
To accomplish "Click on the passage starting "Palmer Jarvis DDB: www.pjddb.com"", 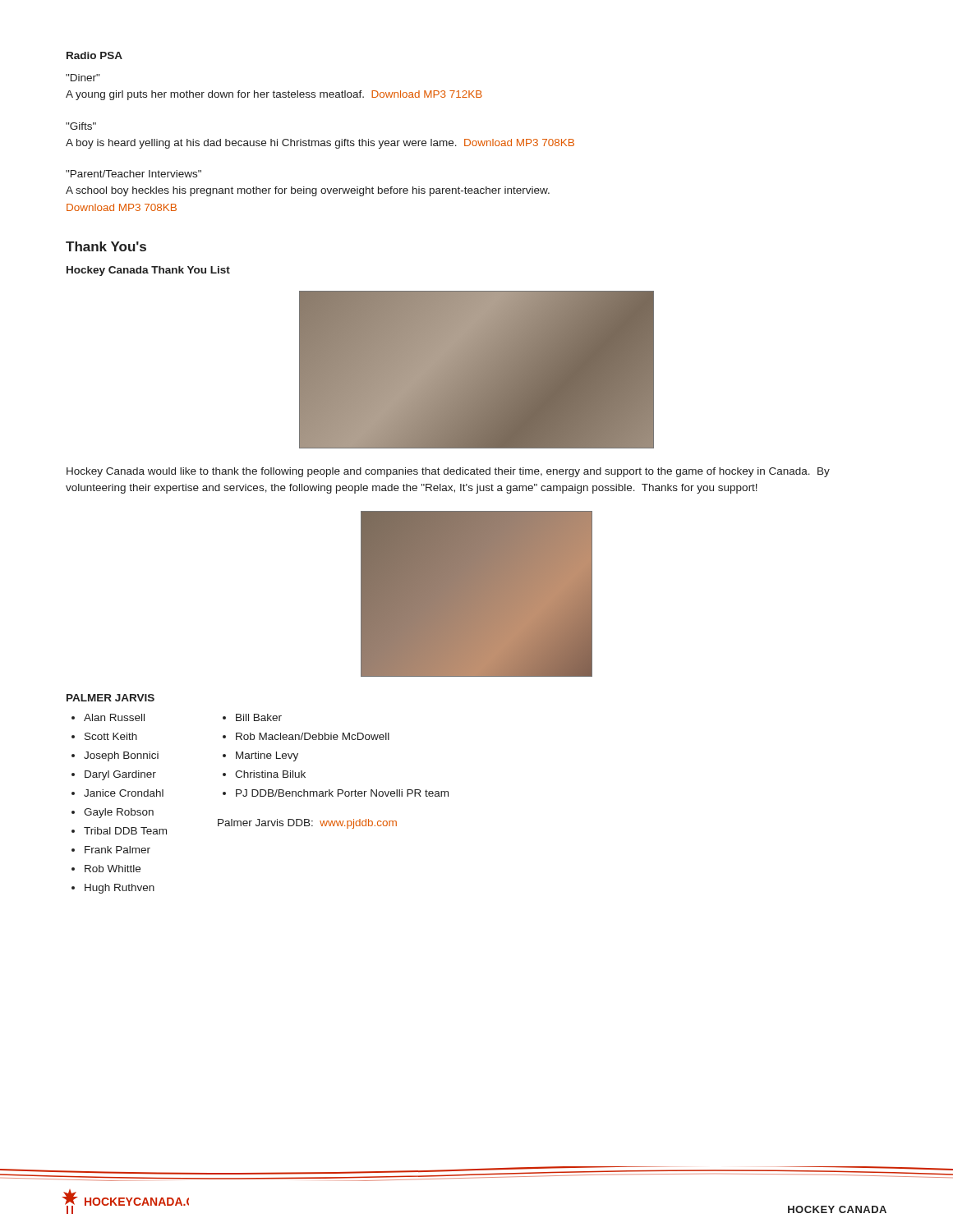I will click(307, 822).
